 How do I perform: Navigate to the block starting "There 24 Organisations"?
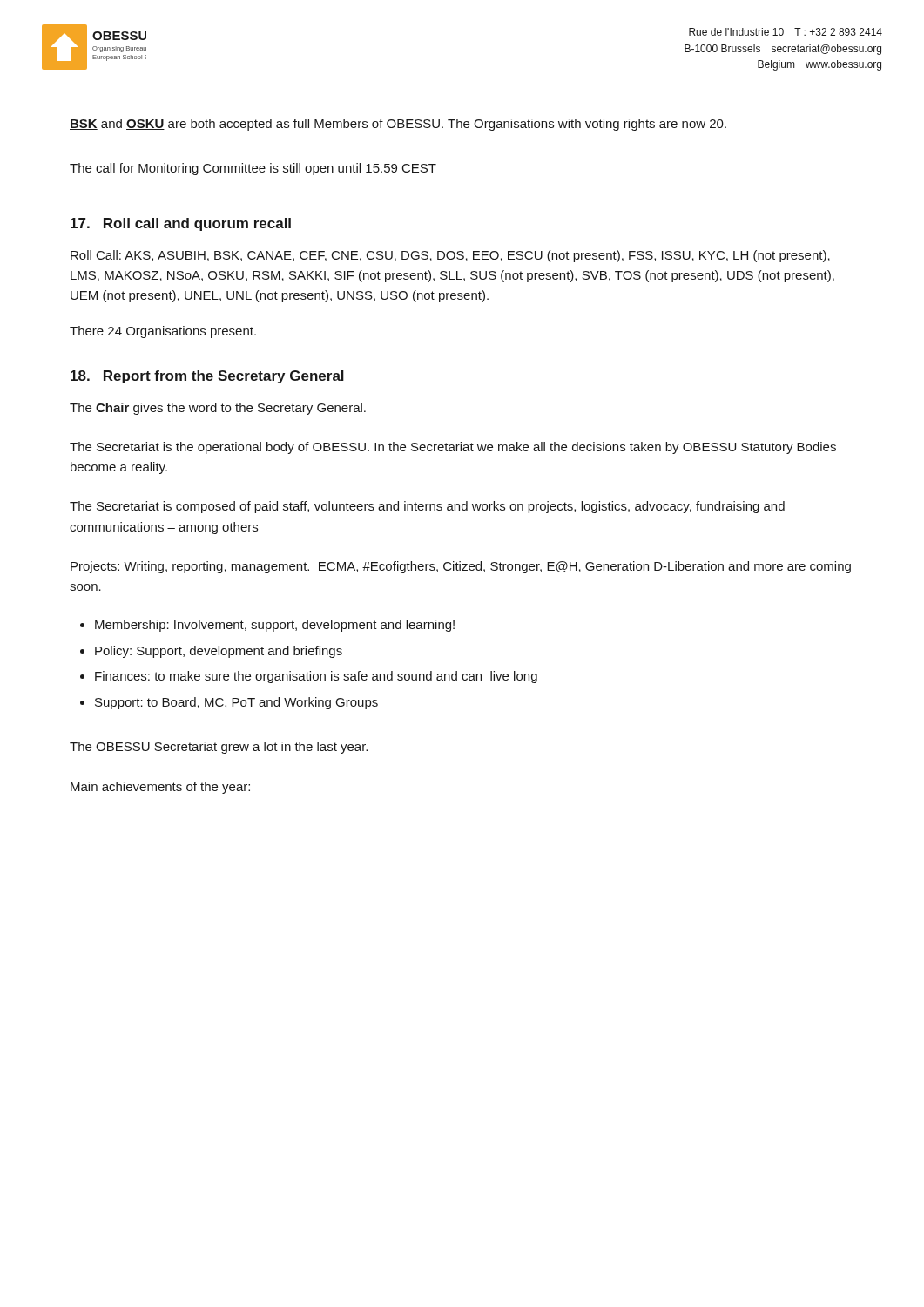point(163,331)
